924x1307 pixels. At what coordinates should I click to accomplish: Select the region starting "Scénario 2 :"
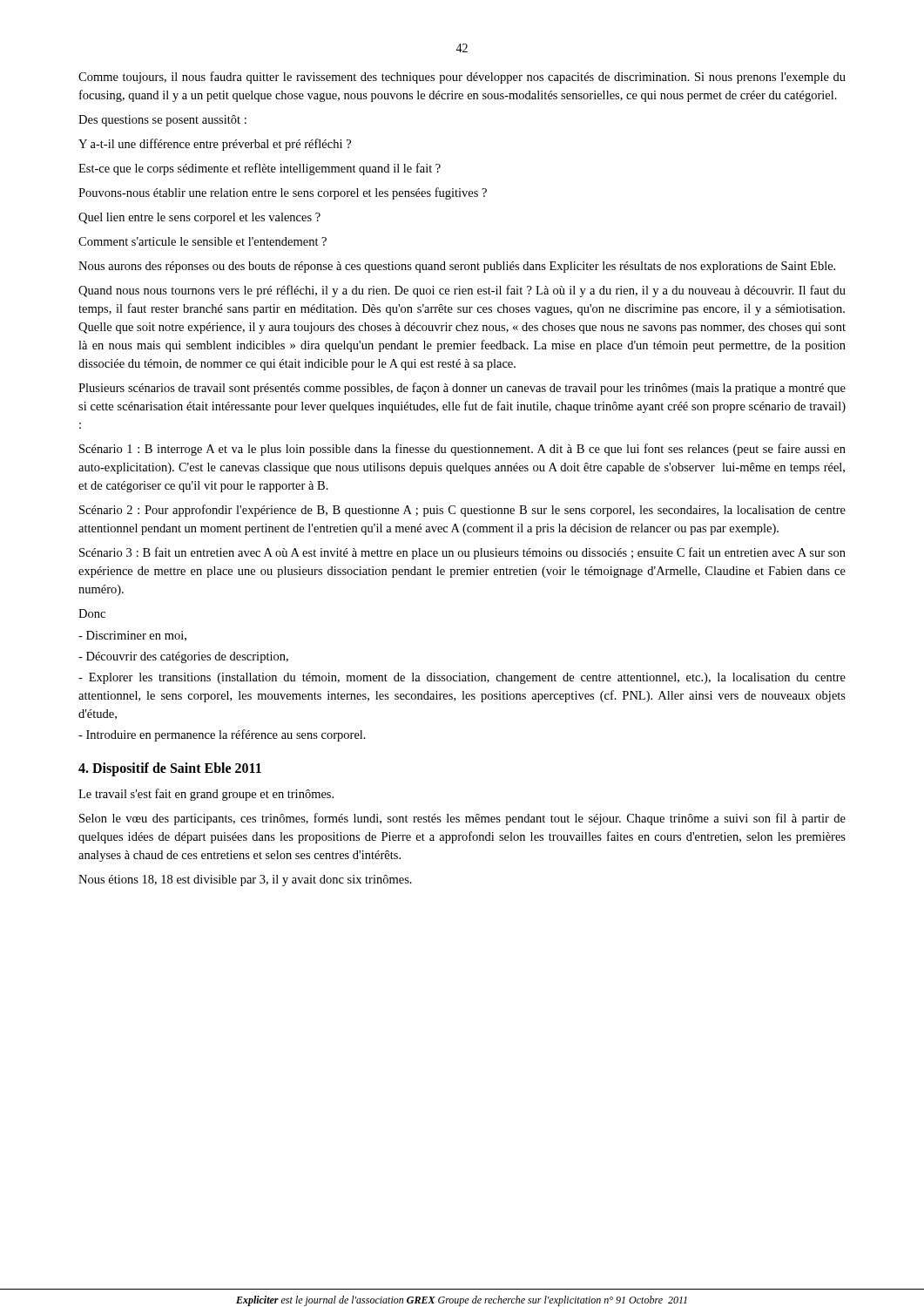[462, 520]
